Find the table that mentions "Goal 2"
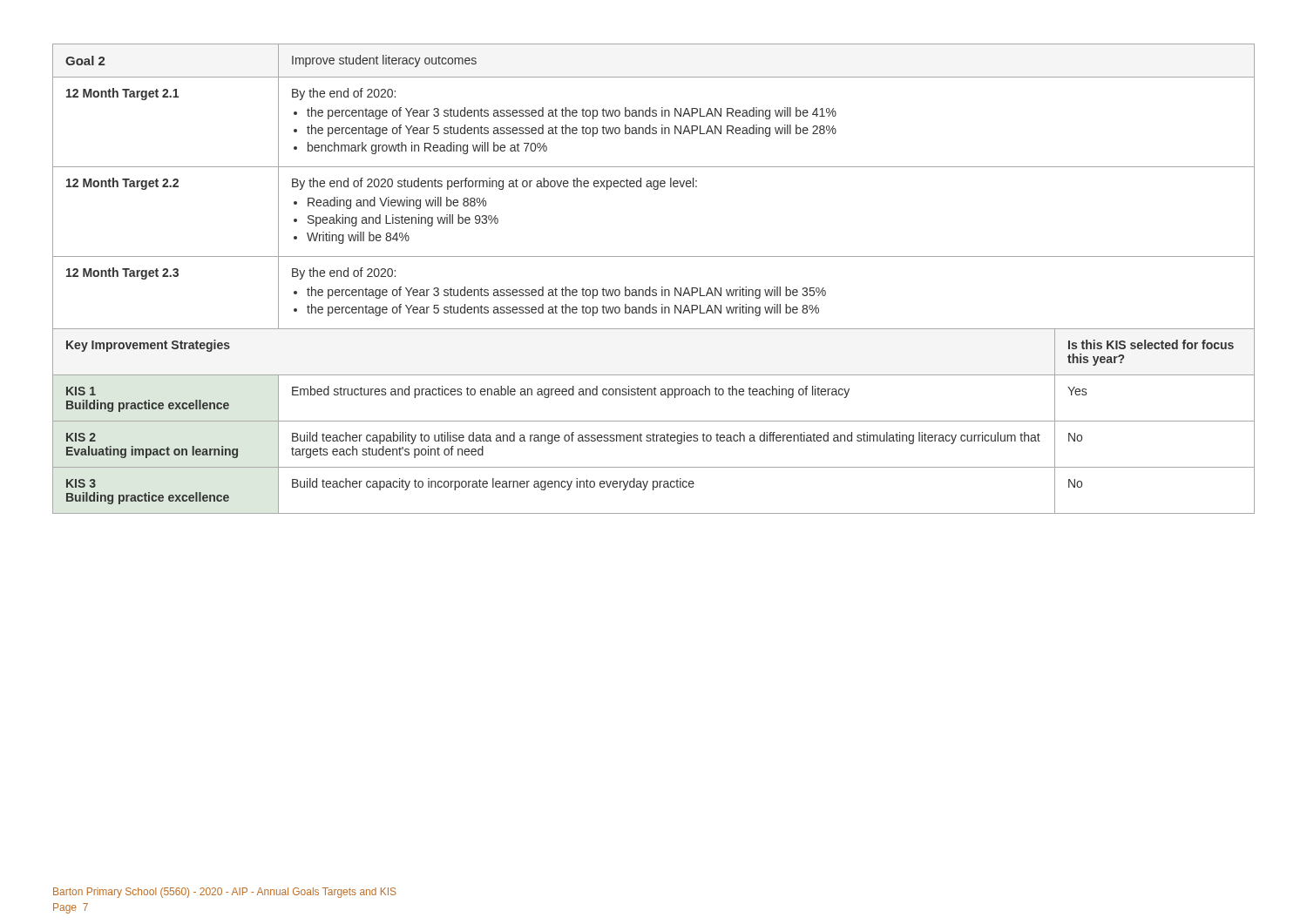Viewport: 1307px width, 924px height. [654, 279]
